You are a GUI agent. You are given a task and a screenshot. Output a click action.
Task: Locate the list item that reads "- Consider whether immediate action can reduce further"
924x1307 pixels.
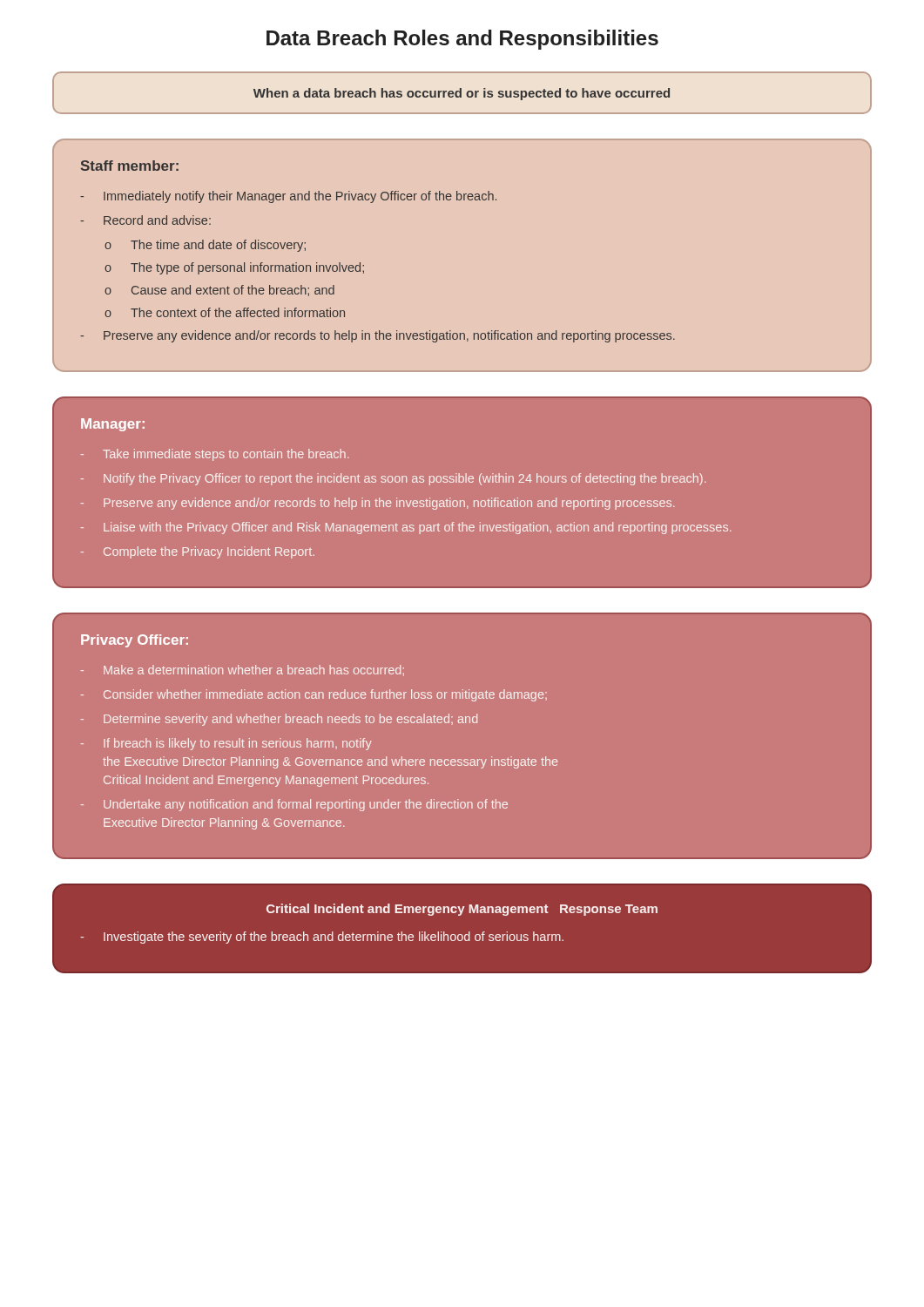coord(462,695)
